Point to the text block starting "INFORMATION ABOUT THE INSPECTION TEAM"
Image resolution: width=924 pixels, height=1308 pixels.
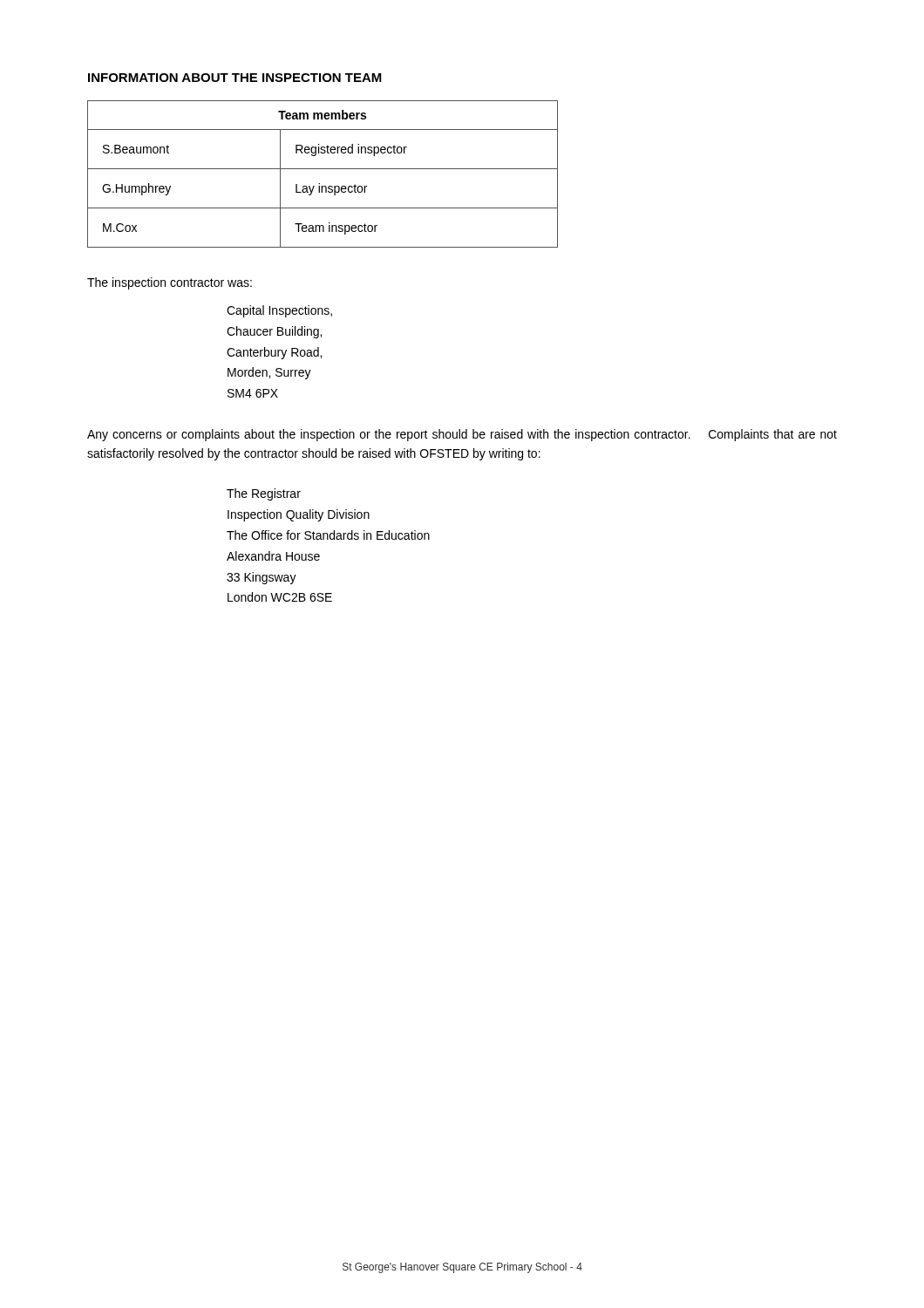coord(235,77)
